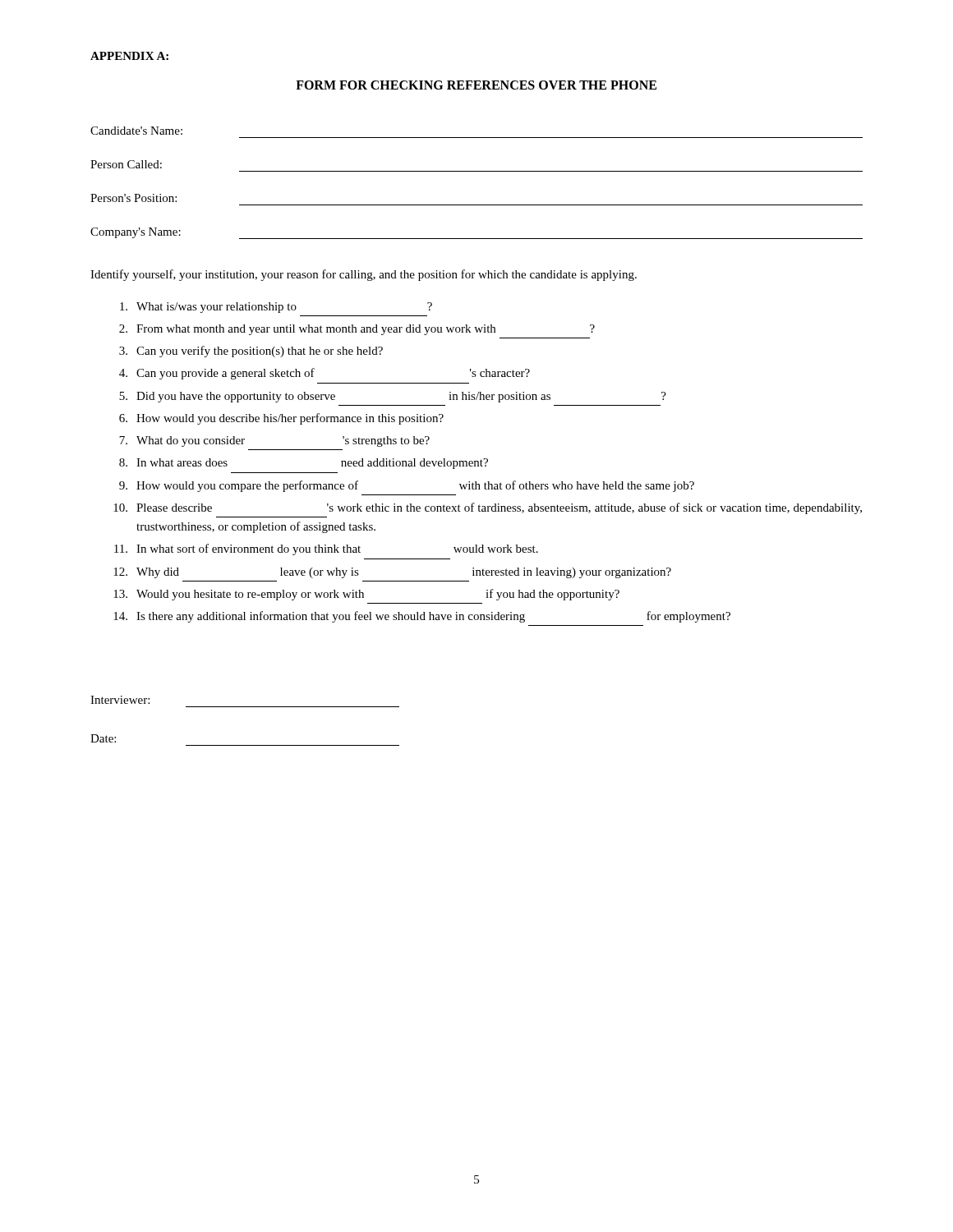The width and height of the screenshot is (953, 1232).
Task: Locate the block of text that opens with "14. Is there any additional information"
Action: [481, 617]
